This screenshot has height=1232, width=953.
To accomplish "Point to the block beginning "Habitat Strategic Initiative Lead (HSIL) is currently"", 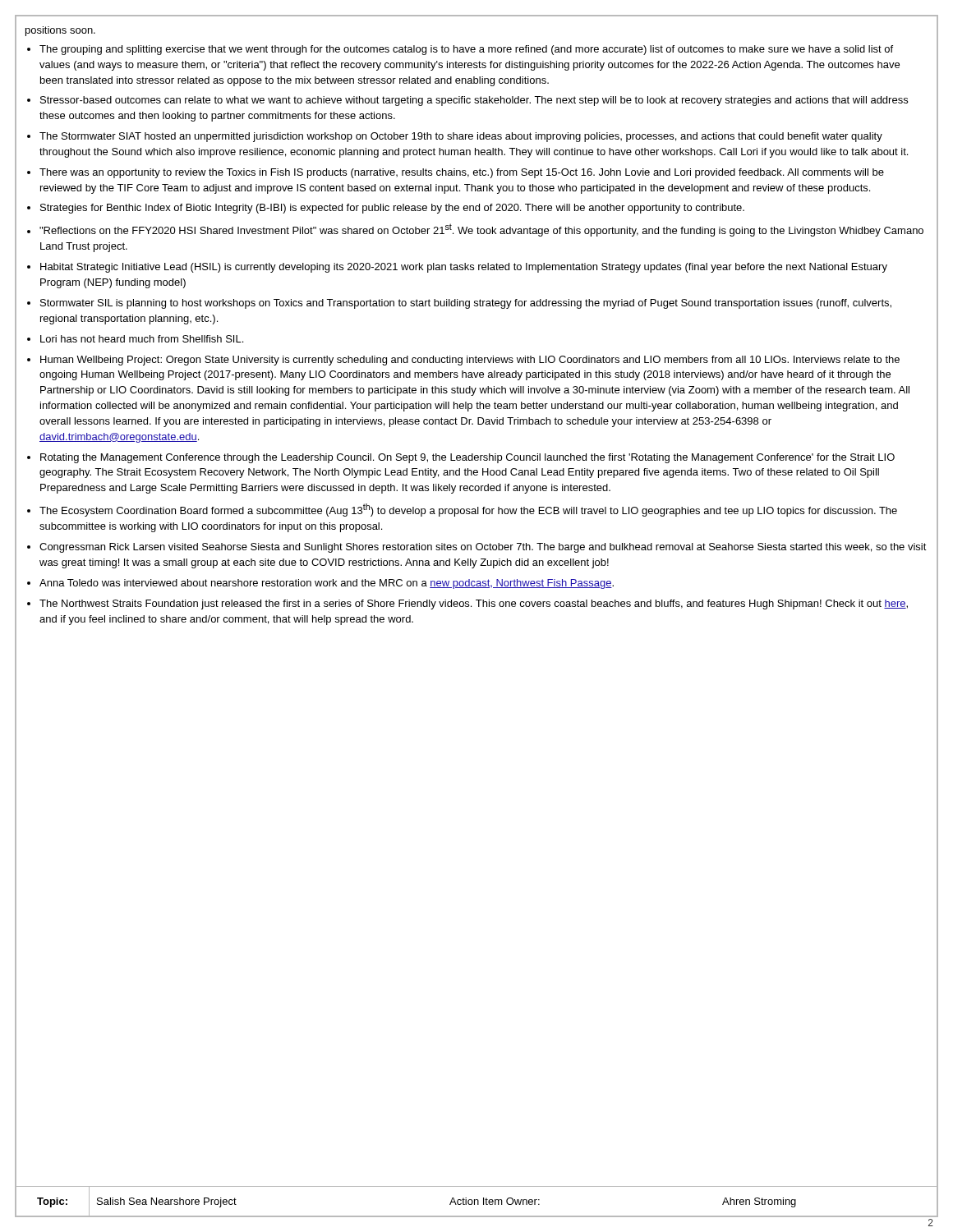I will point(483,275).
